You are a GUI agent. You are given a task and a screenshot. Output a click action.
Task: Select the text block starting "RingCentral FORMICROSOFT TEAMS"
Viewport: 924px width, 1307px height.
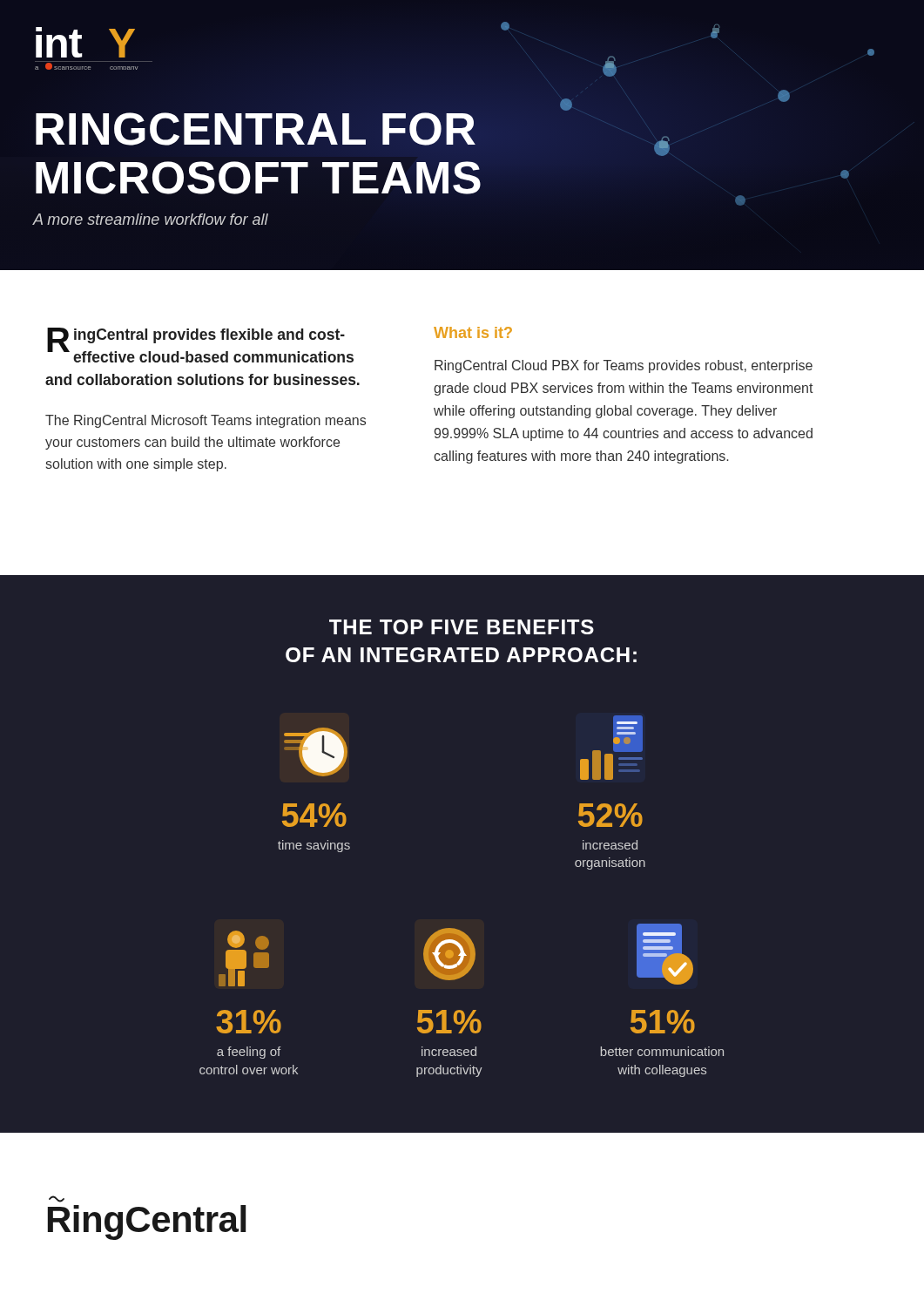(x=258, y=154)
